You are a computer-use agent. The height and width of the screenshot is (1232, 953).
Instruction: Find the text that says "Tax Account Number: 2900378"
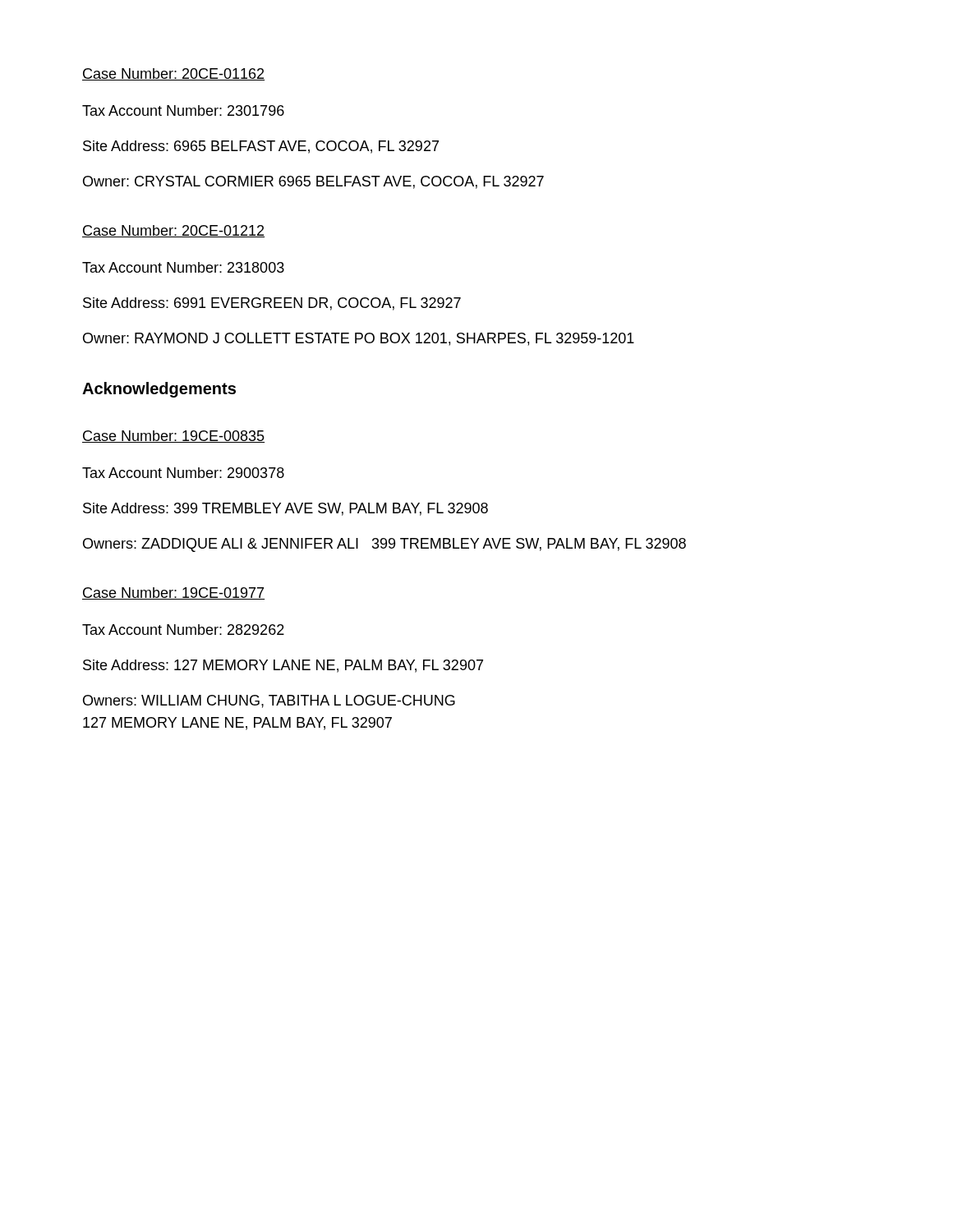click(183, 473)
